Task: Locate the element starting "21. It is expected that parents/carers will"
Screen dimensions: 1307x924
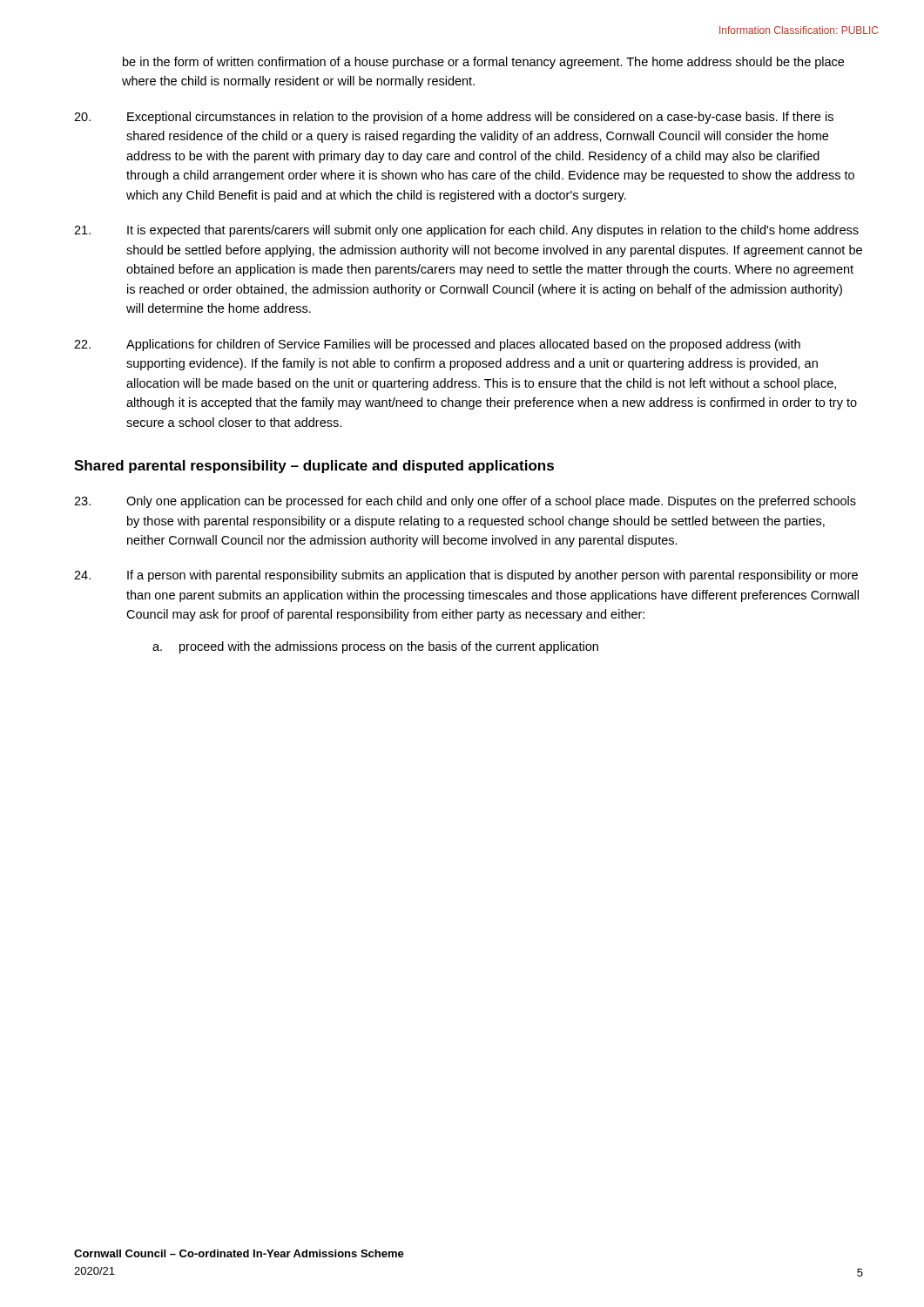Action: click(469, 270)
